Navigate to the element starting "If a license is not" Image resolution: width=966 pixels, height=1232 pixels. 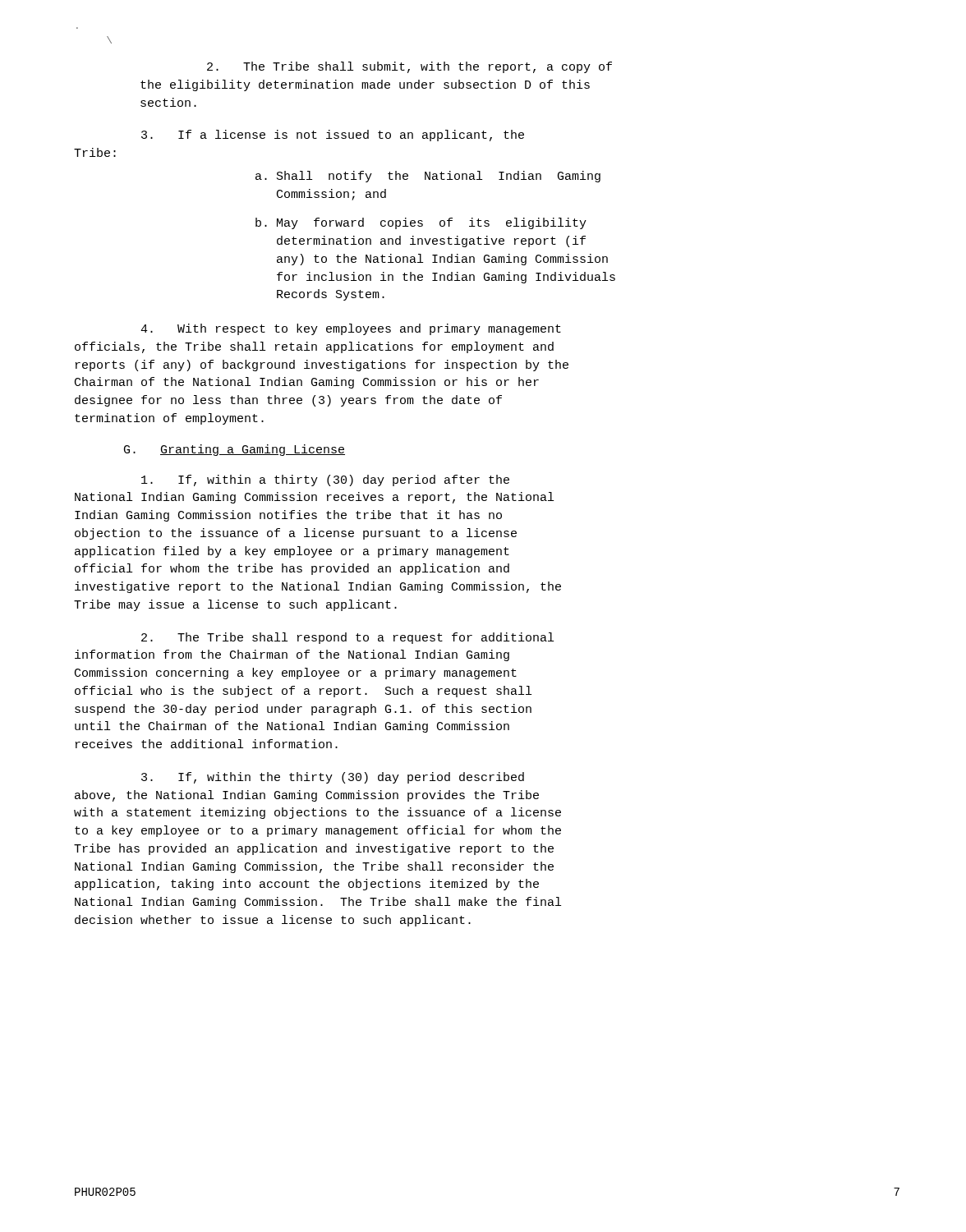click(x=299, y=145)
